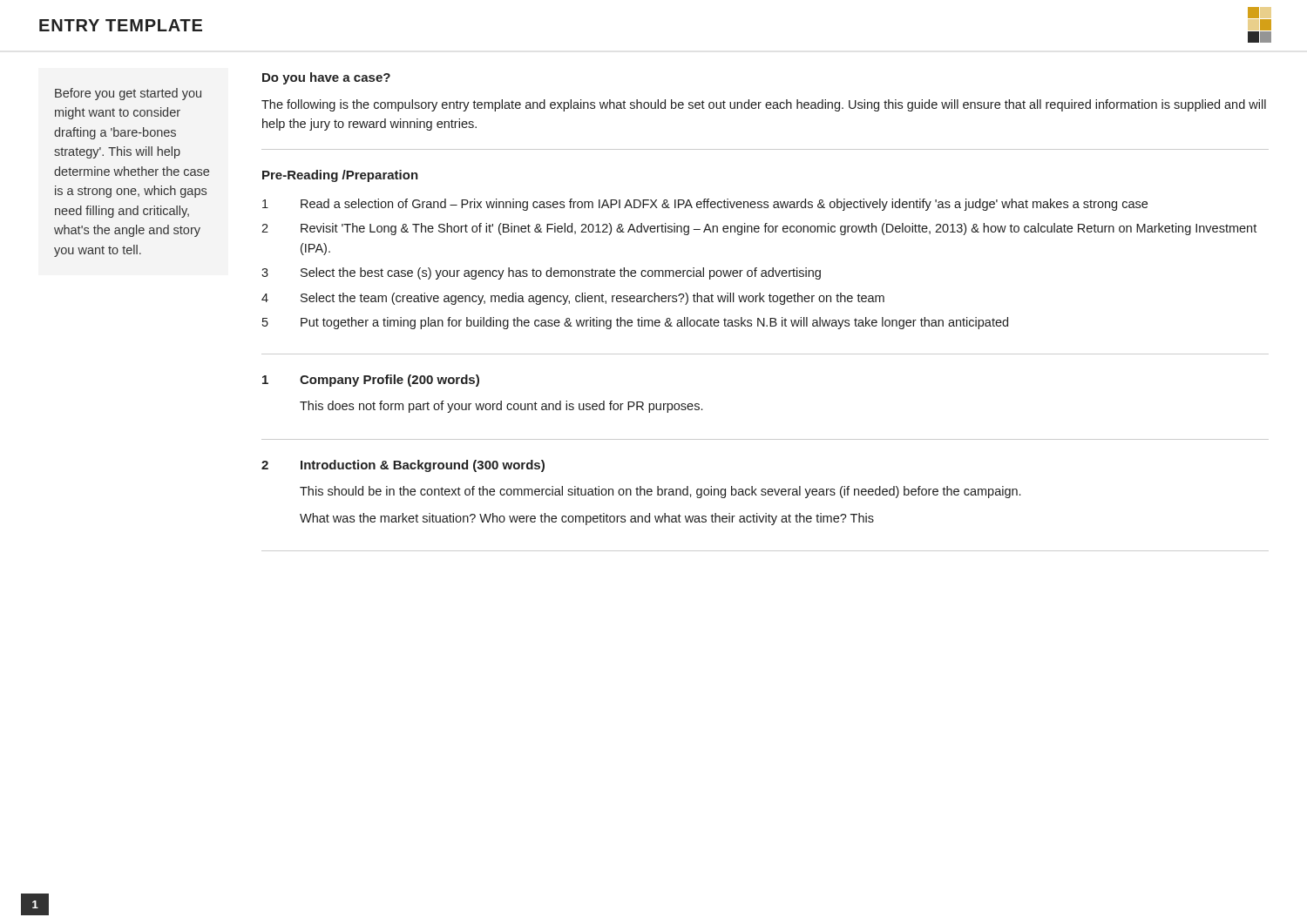1307x924 pixels.
Task: Find the passage starting "2 Introduction & Background (300"
Action: 403,465
